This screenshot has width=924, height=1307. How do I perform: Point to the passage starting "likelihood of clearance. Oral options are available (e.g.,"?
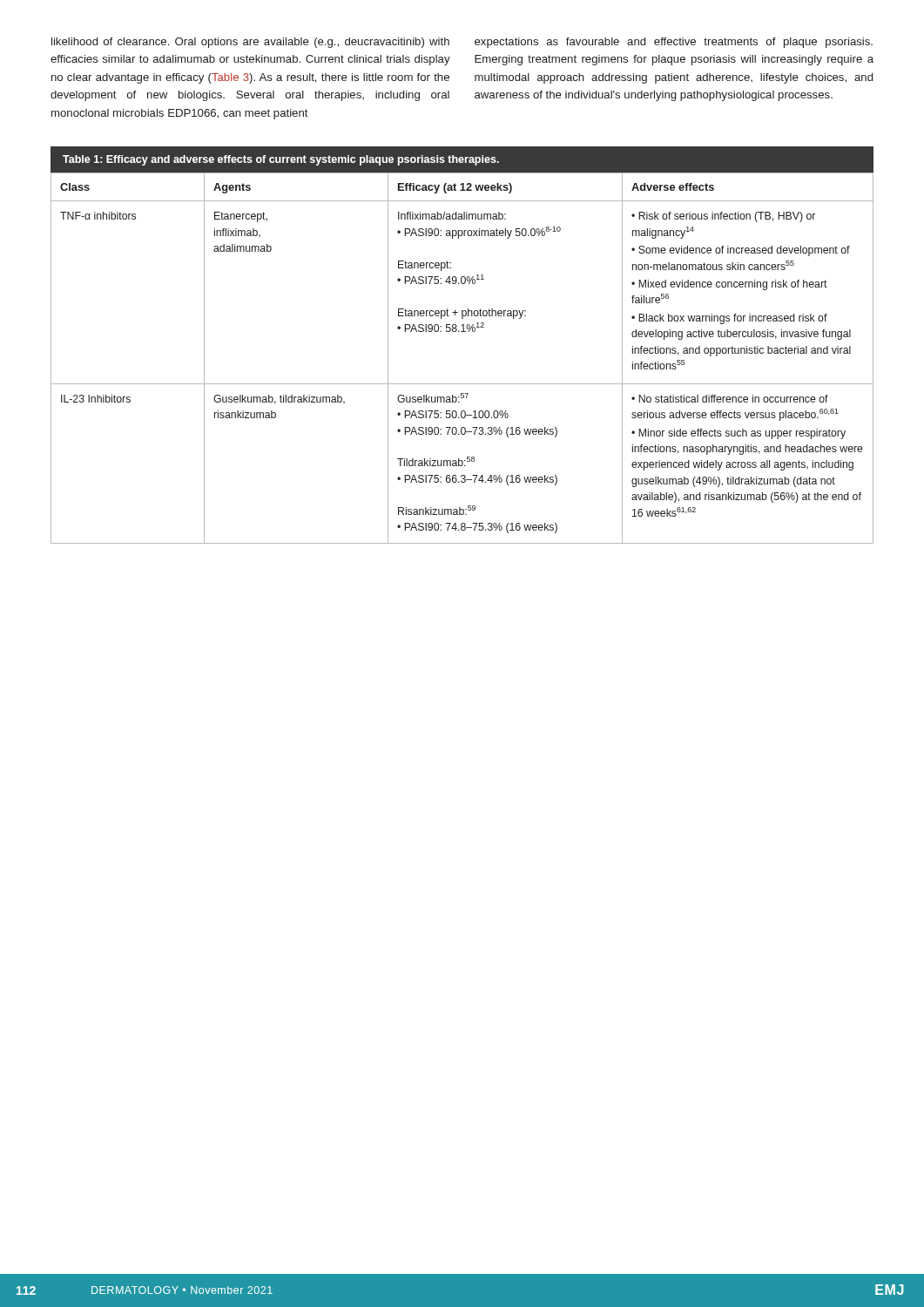tap(248, 42)
